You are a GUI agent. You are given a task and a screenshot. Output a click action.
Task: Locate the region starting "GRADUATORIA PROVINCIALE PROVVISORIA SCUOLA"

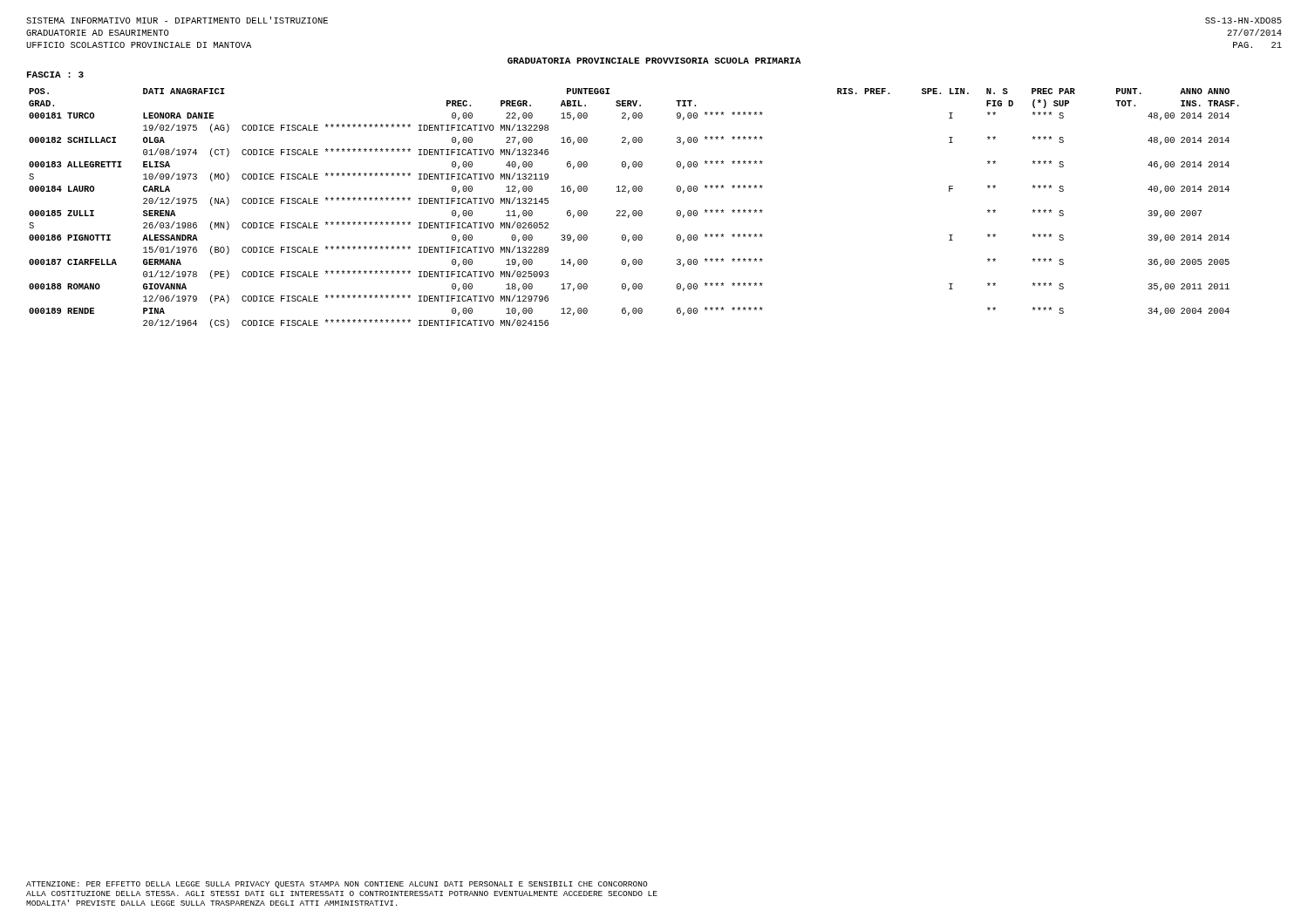click(654, 61)
